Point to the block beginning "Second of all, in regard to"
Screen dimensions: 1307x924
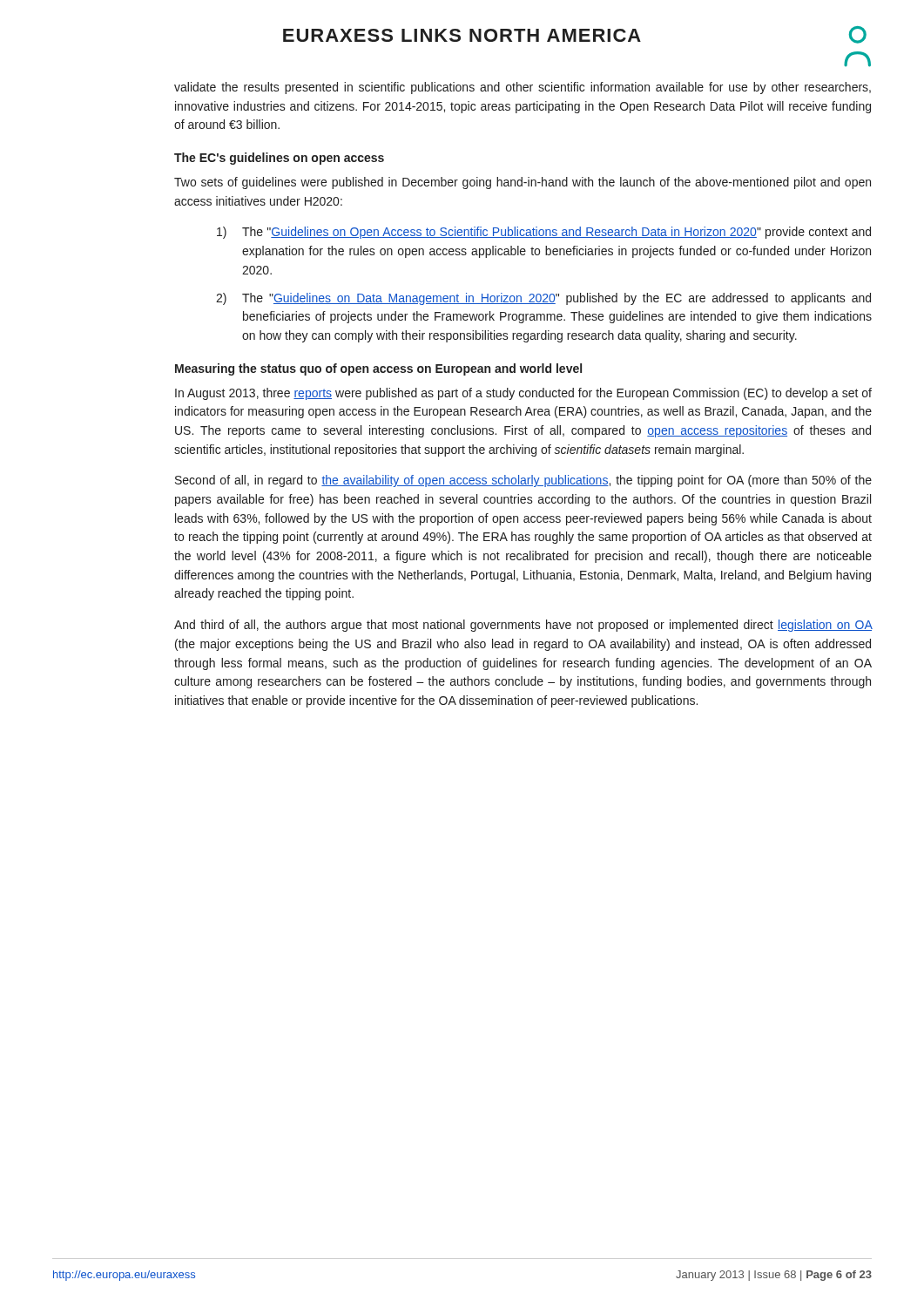coord(523,537)
